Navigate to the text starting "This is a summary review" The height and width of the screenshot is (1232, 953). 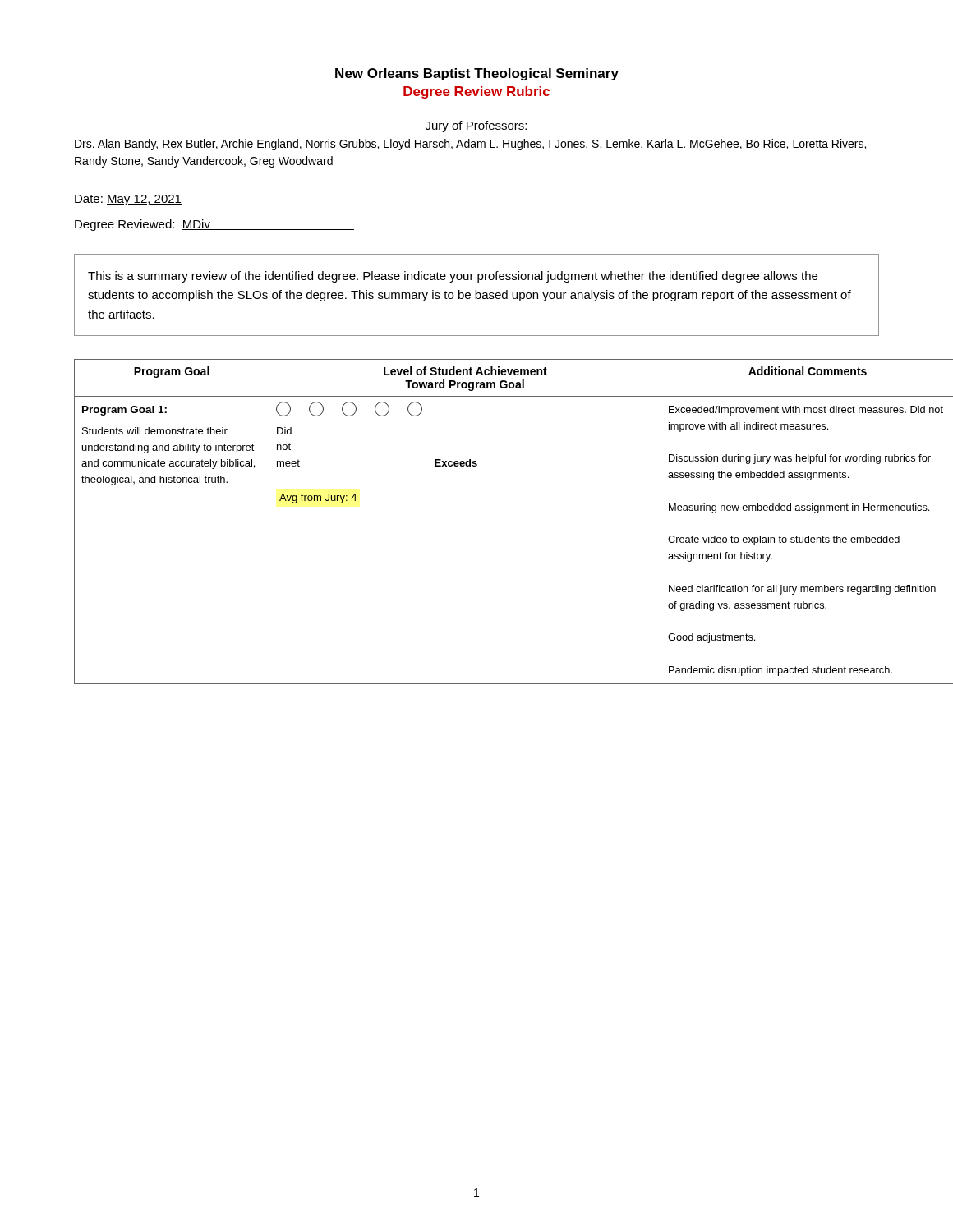coord(469,295)
